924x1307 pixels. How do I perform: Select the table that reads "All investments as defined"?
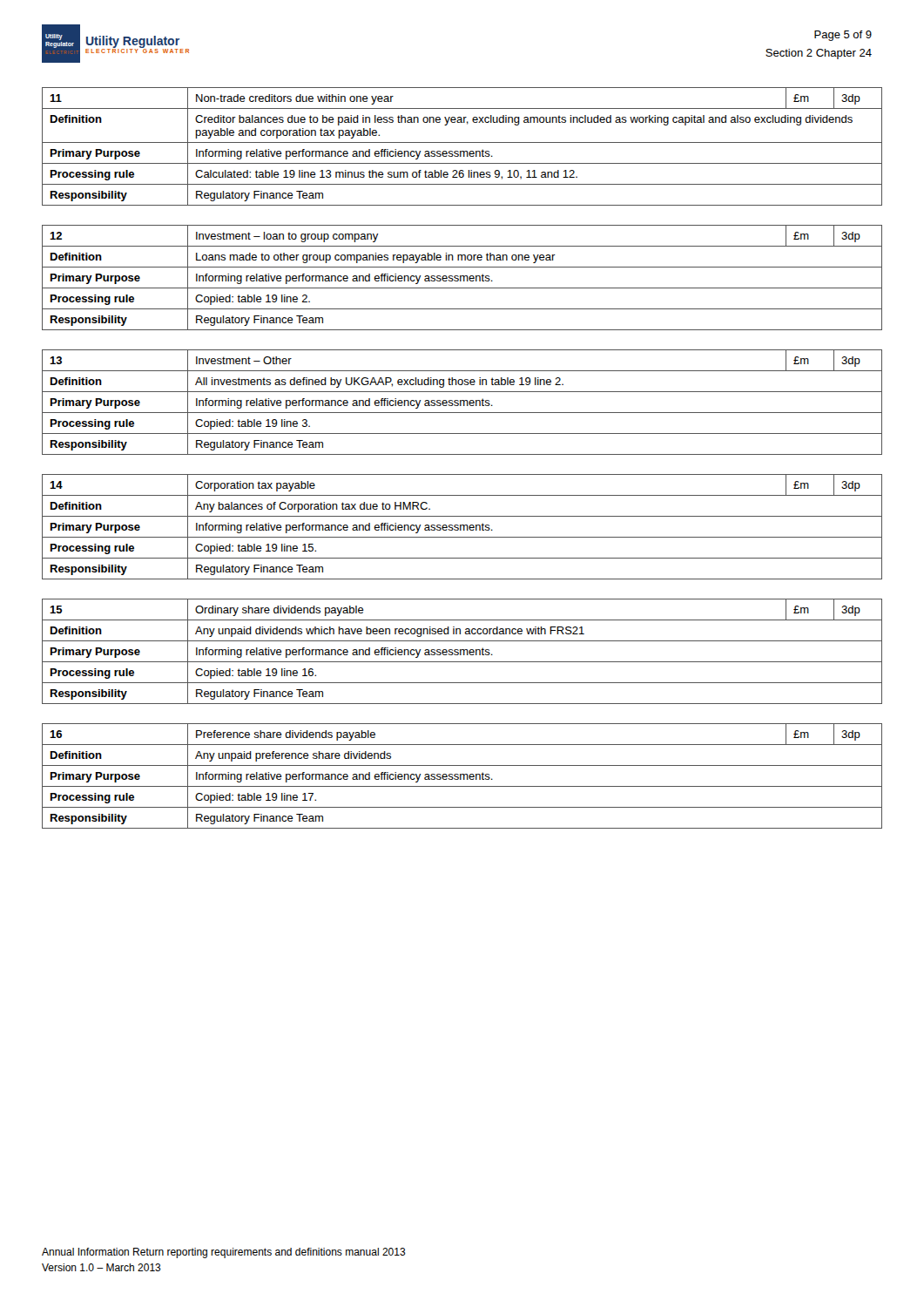click(462, 402)
